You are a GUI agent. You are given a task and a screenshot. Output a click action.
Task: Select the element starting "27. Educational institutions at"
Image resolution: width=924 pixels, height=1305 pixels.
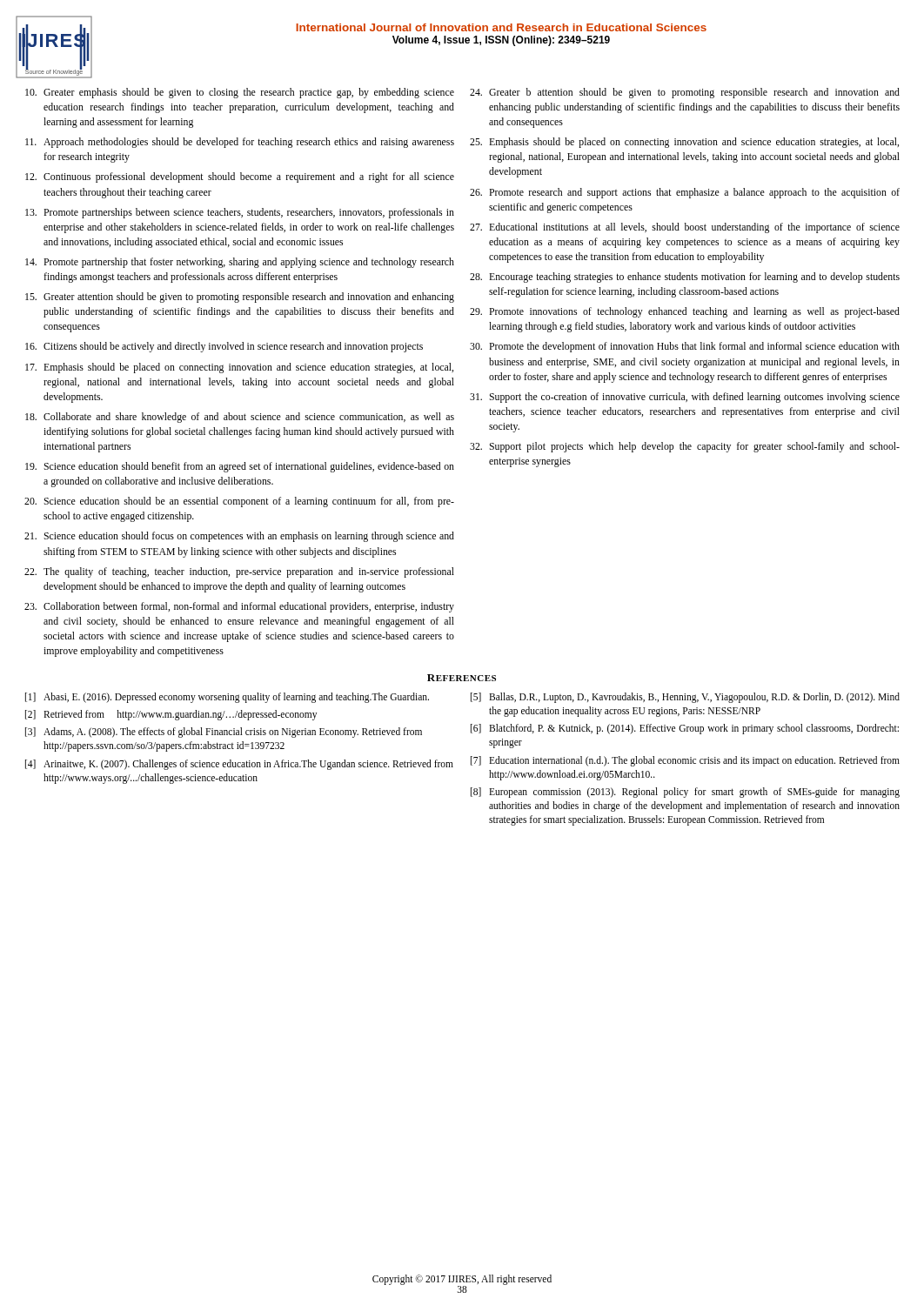pyautogui.click(x=685, y=242)
